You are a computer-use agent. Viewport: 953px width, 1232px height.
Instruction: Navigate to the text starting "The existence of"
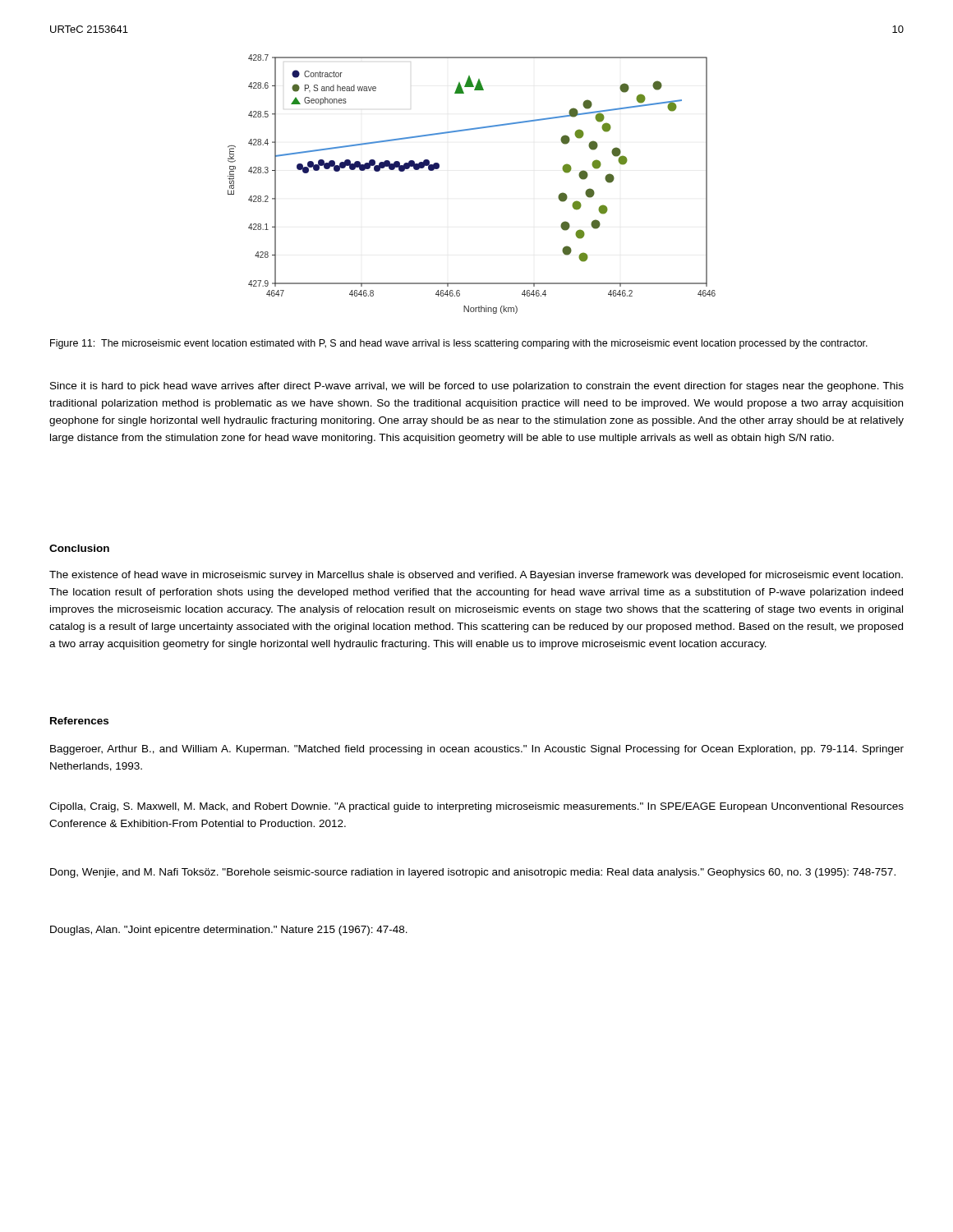tap(476, 609)
